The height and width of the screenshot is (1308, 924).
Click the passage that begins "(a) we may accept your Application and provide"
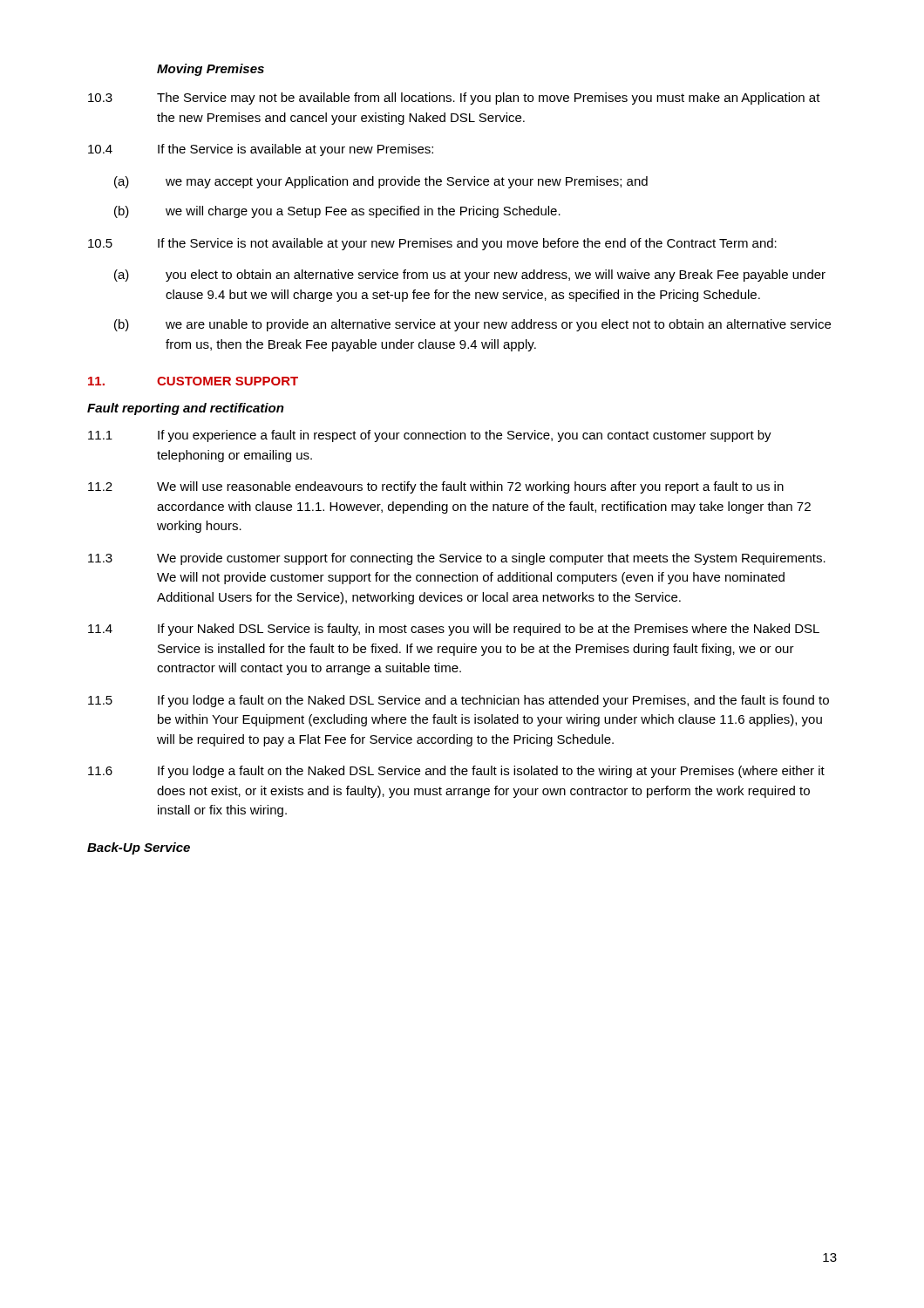[x=462, y=181]
